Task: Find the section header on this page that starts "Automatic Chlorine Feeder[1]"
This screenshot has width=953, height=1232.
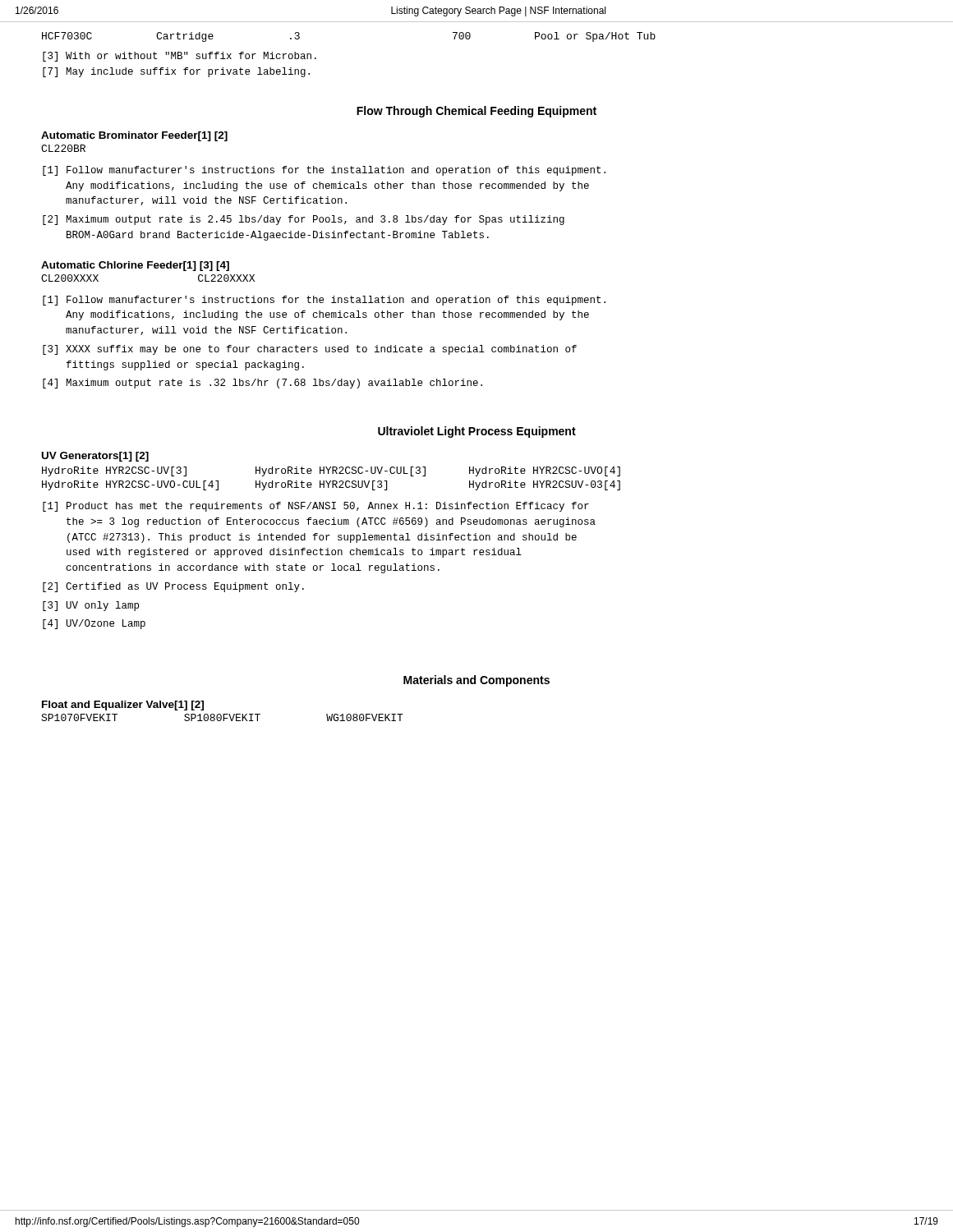Action: point(135,265)
